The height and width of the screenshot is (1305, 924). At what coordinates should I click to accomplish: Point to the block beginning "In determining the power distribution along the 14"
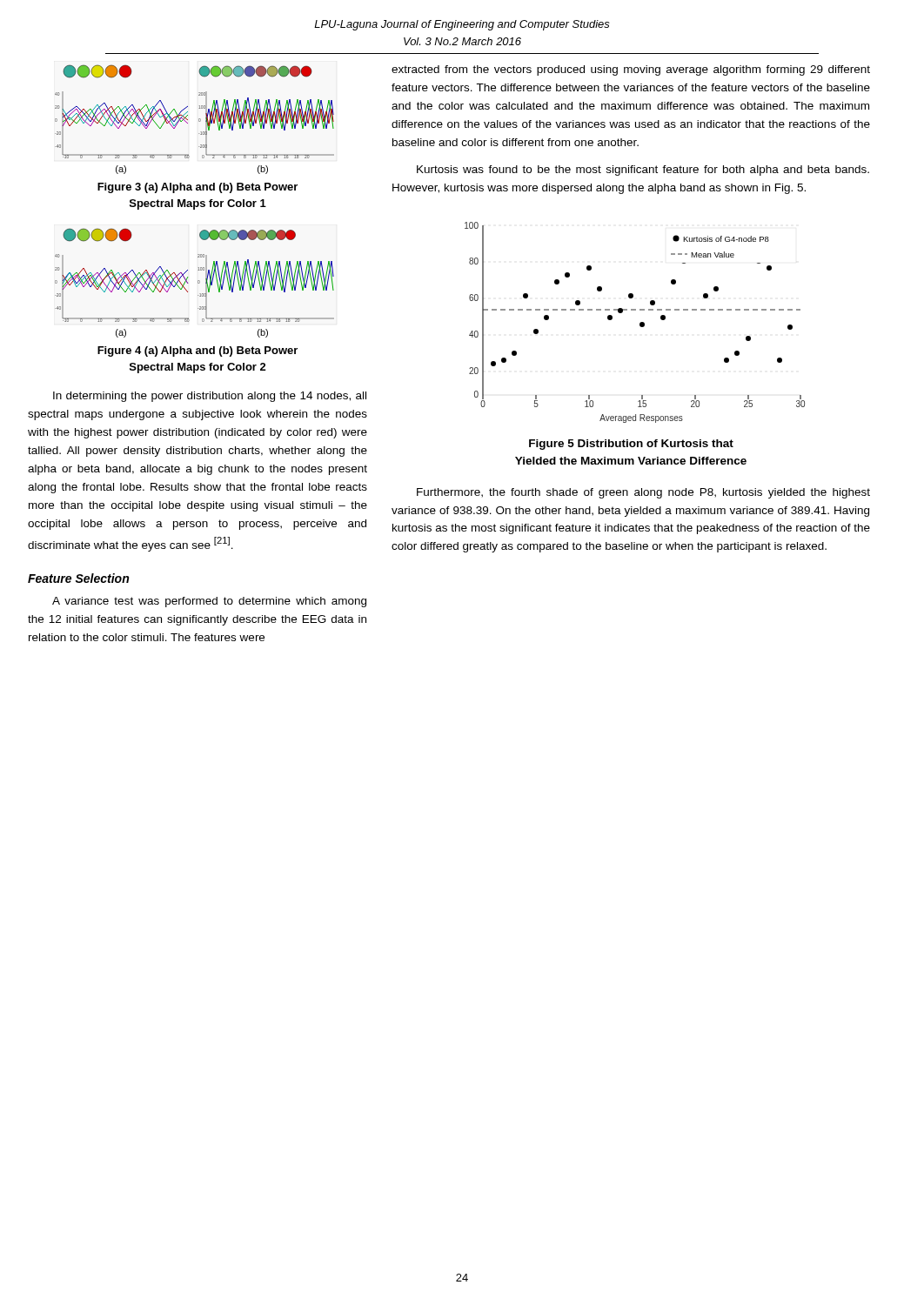198,470
